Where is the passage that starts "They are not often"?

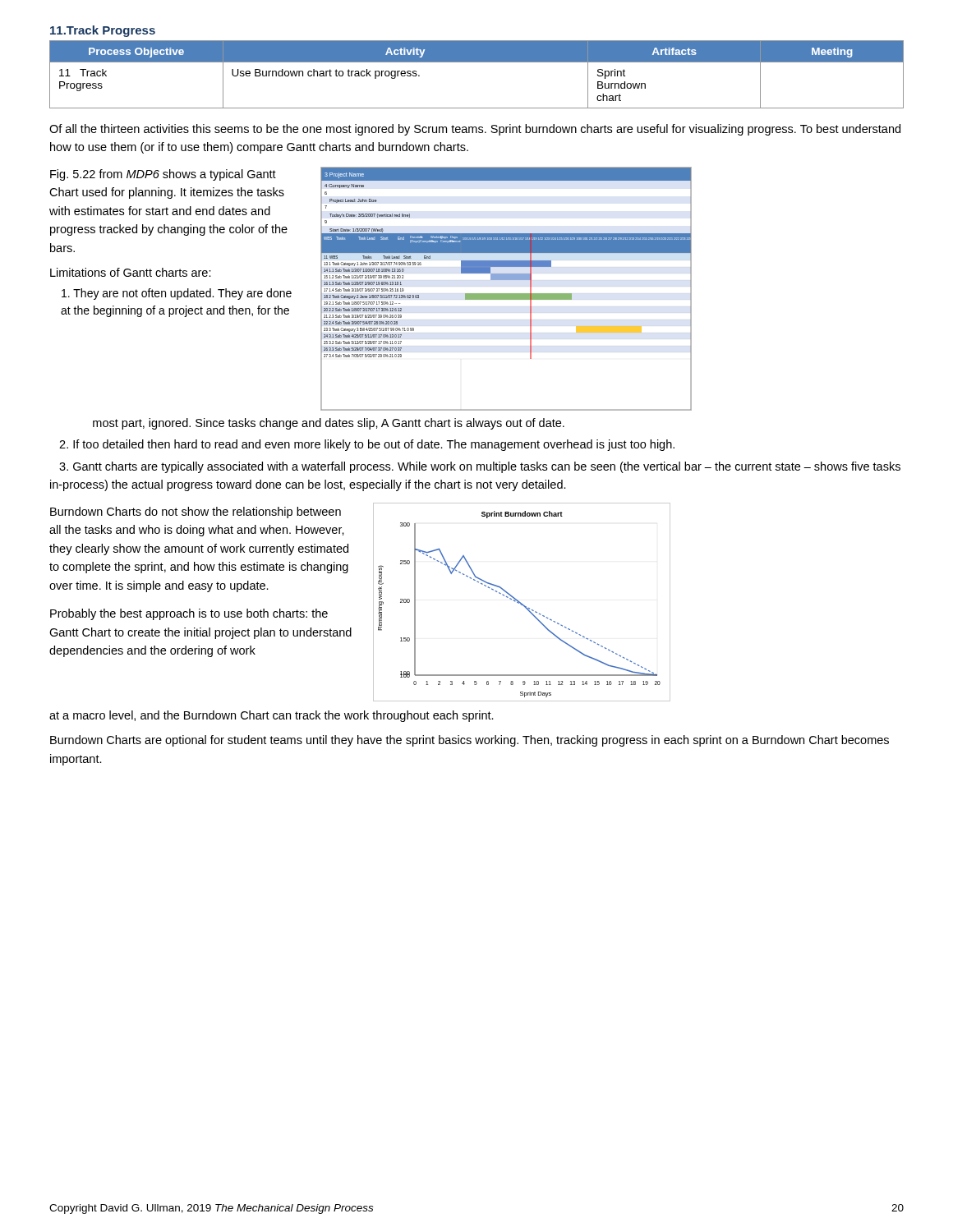click(x=176, y=302)
